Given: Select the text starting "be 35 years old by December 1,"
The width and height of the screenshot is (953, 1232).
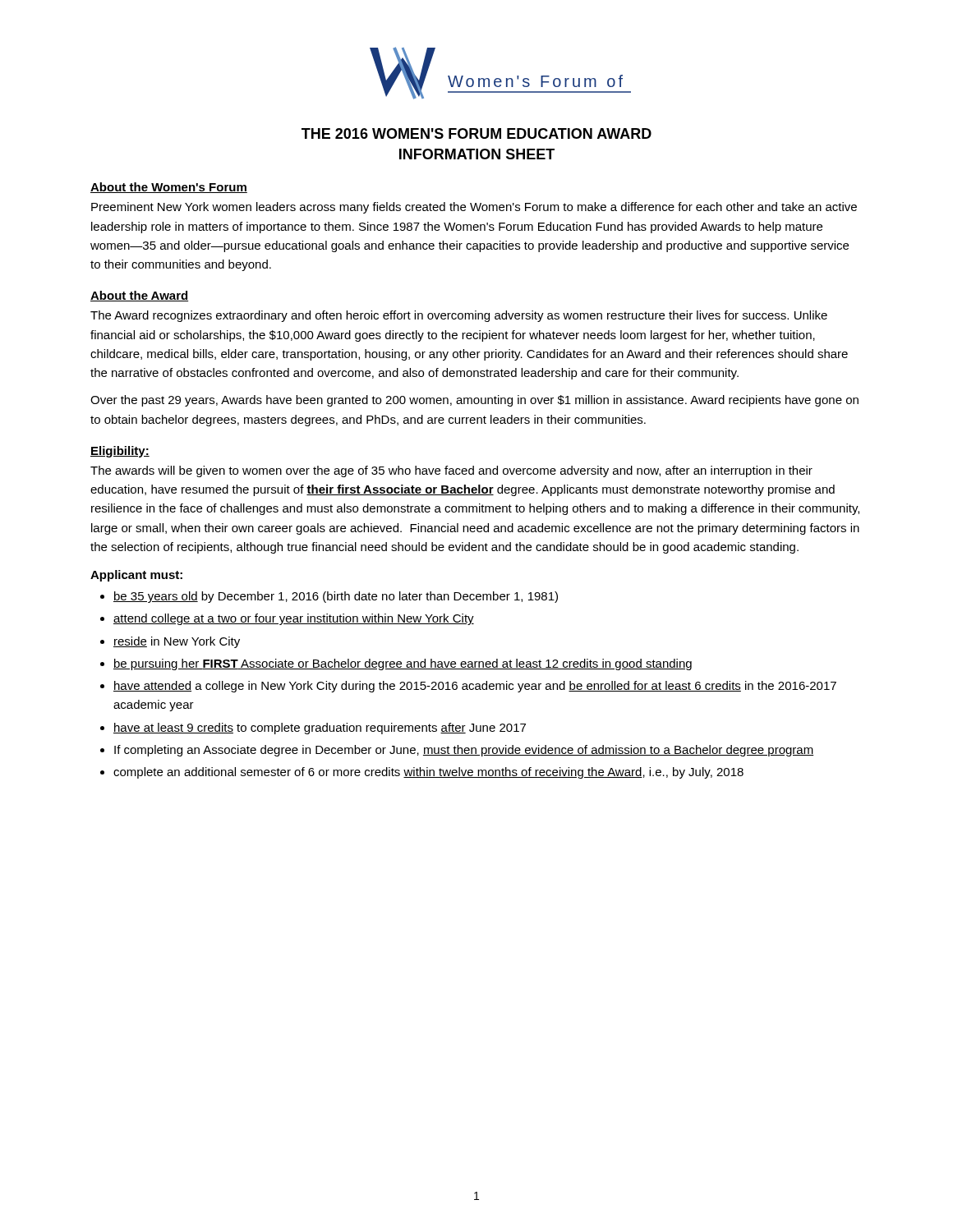Looking at the screenshot, I should [336, 596].
